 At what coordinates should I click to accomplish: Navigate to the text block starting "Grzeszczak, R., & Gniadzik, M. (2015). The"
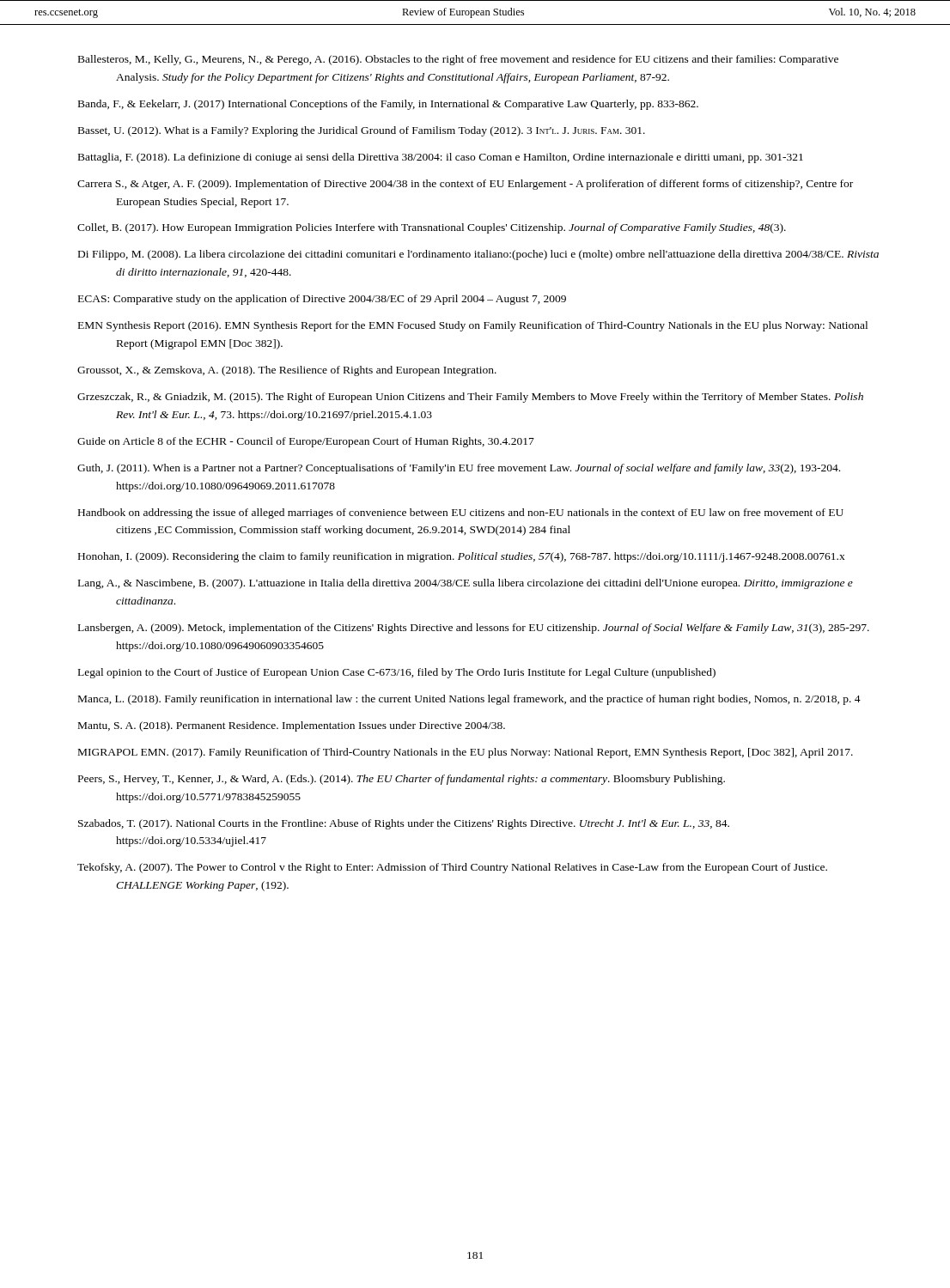470,405
